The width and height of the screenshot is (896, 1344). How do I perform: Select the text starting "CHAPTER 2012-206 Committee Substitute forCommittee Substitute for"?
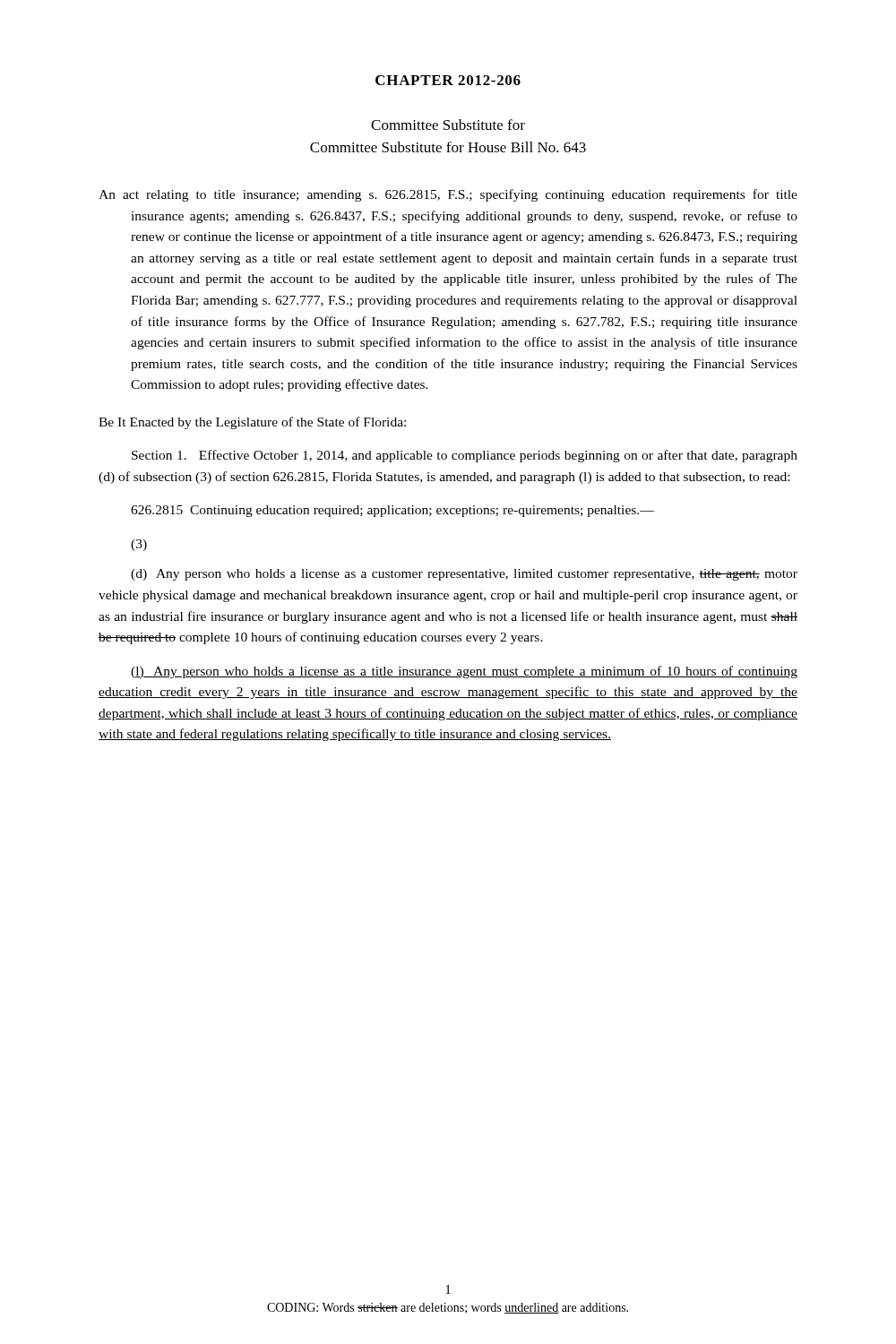click(x=448, y=115)
